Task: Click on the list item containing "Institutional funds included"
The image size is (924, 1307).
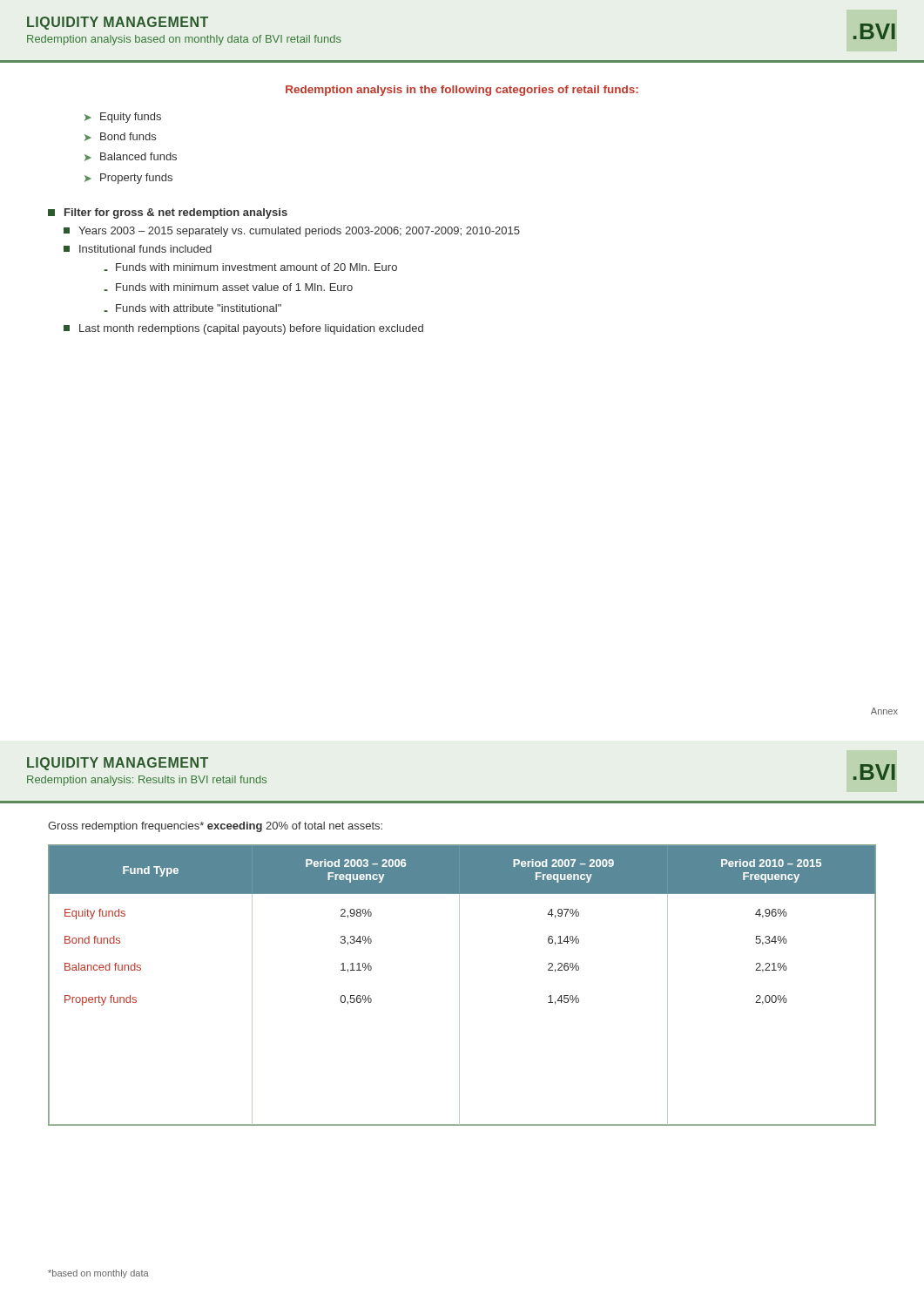Action: (x=138, y=249)
